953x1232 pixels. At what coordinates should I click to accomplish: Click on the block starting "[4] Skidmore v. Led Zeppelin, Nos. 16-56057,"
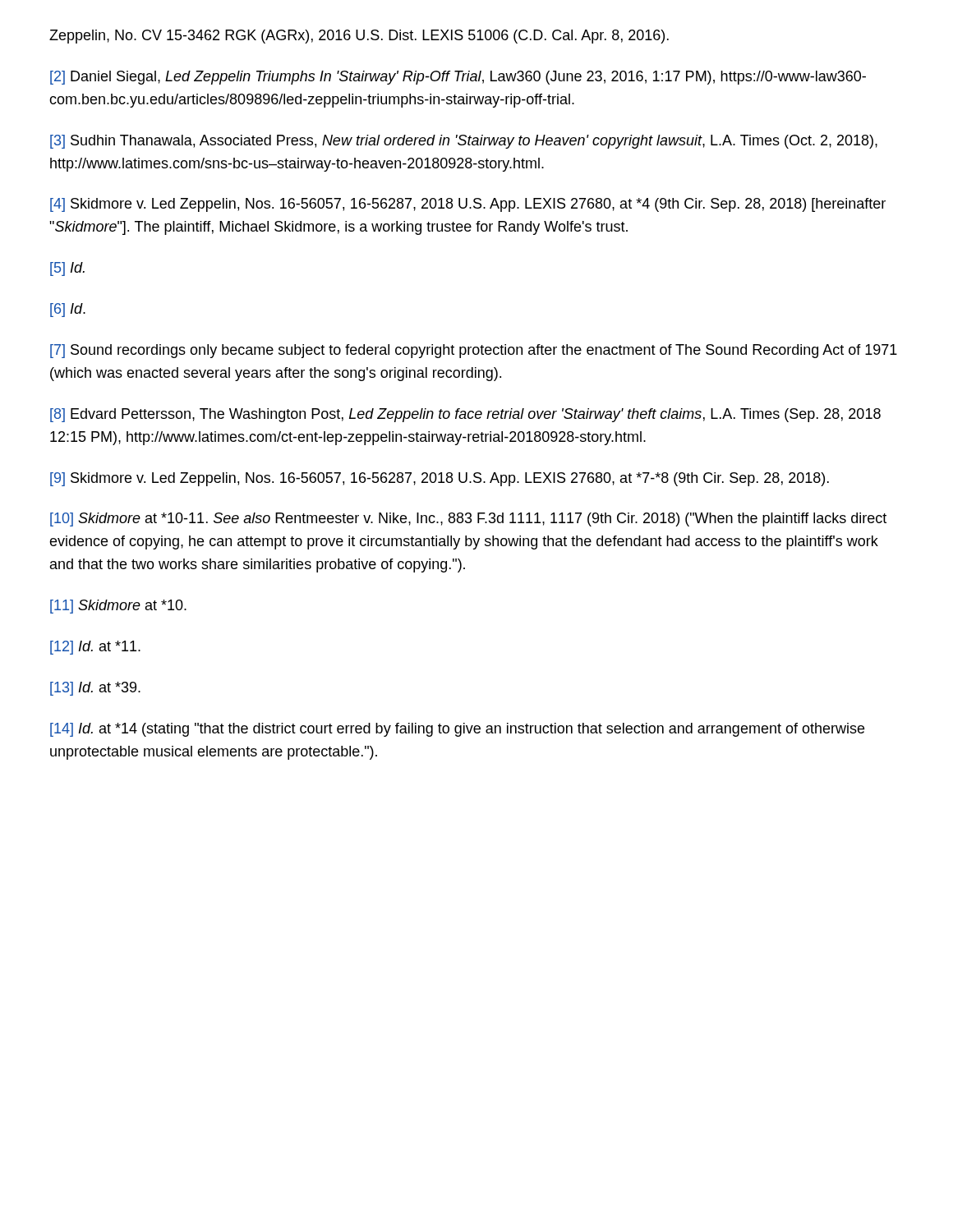coord(468,216)
